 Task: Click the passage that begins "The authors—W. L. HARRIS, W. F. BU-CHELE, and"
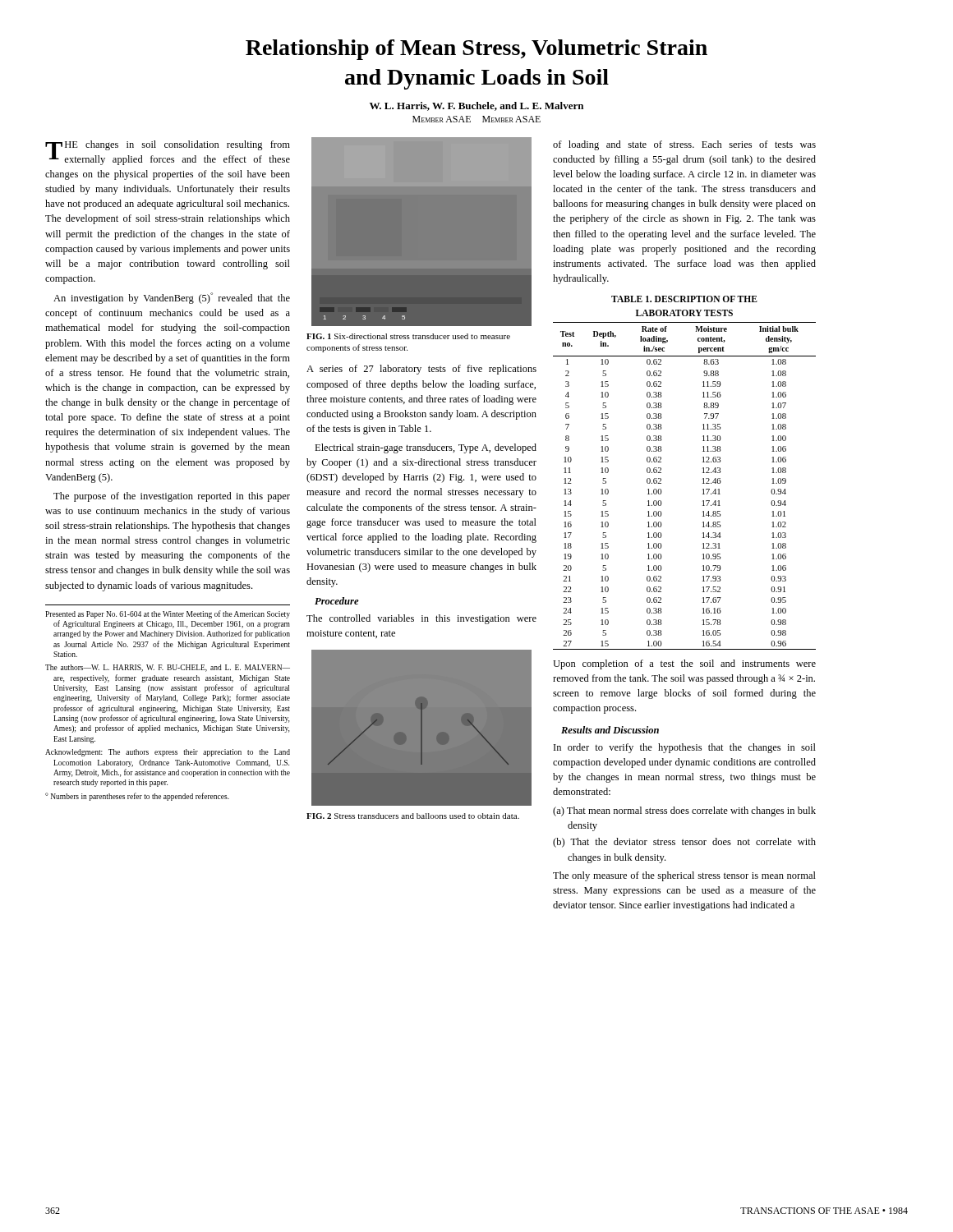pyautogui.click(x=168, y=704)
